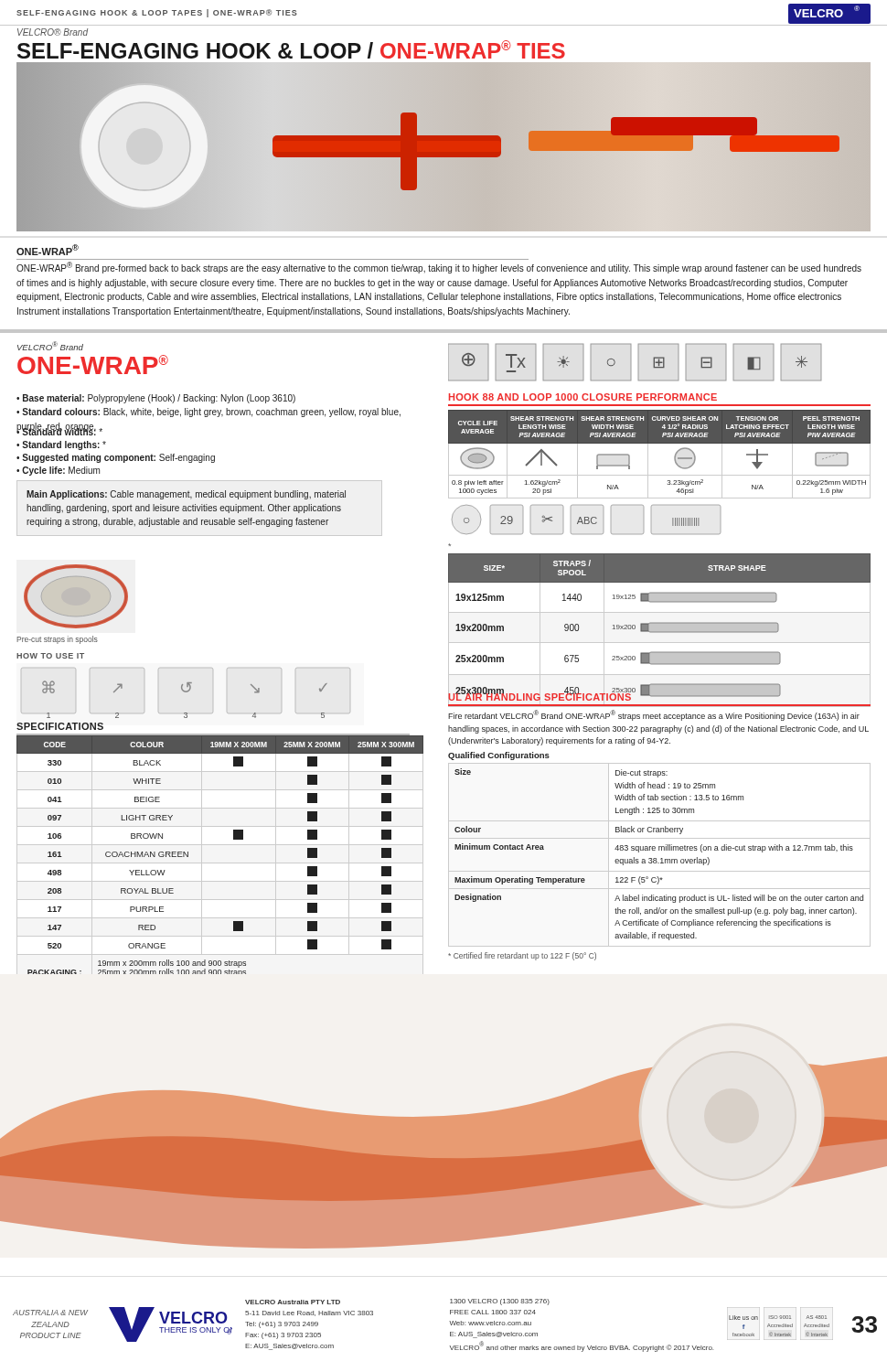
Task: Locate the text block with the text "ONE-WRAP® Brand pre-formed back to back"
Action: [x=439, y=289]
